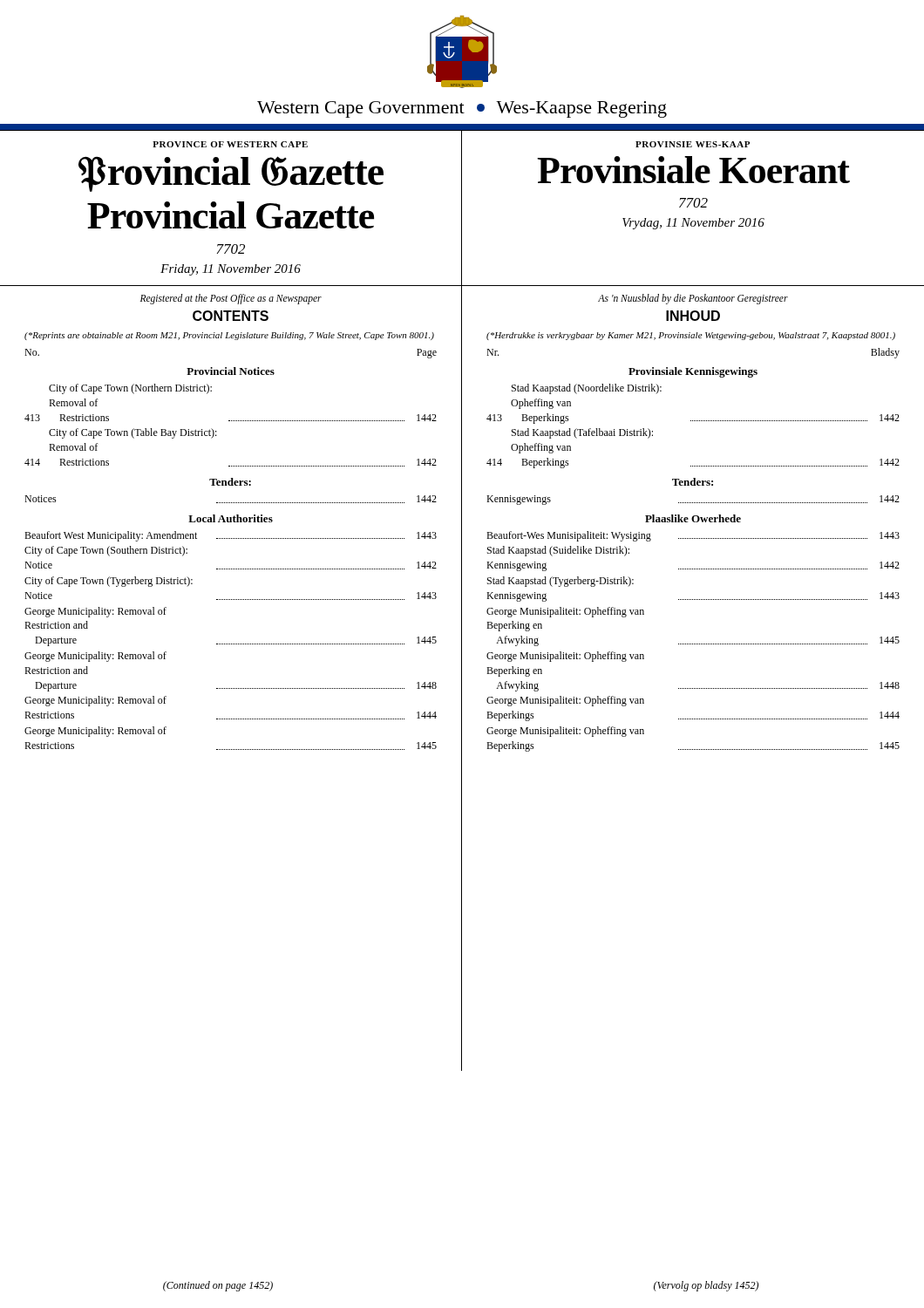Find the block starting "As 'n Nuusblad by die Poskantoor Geregistreer"
Viewport: 924px width, 1308px height.
(693, 298)
